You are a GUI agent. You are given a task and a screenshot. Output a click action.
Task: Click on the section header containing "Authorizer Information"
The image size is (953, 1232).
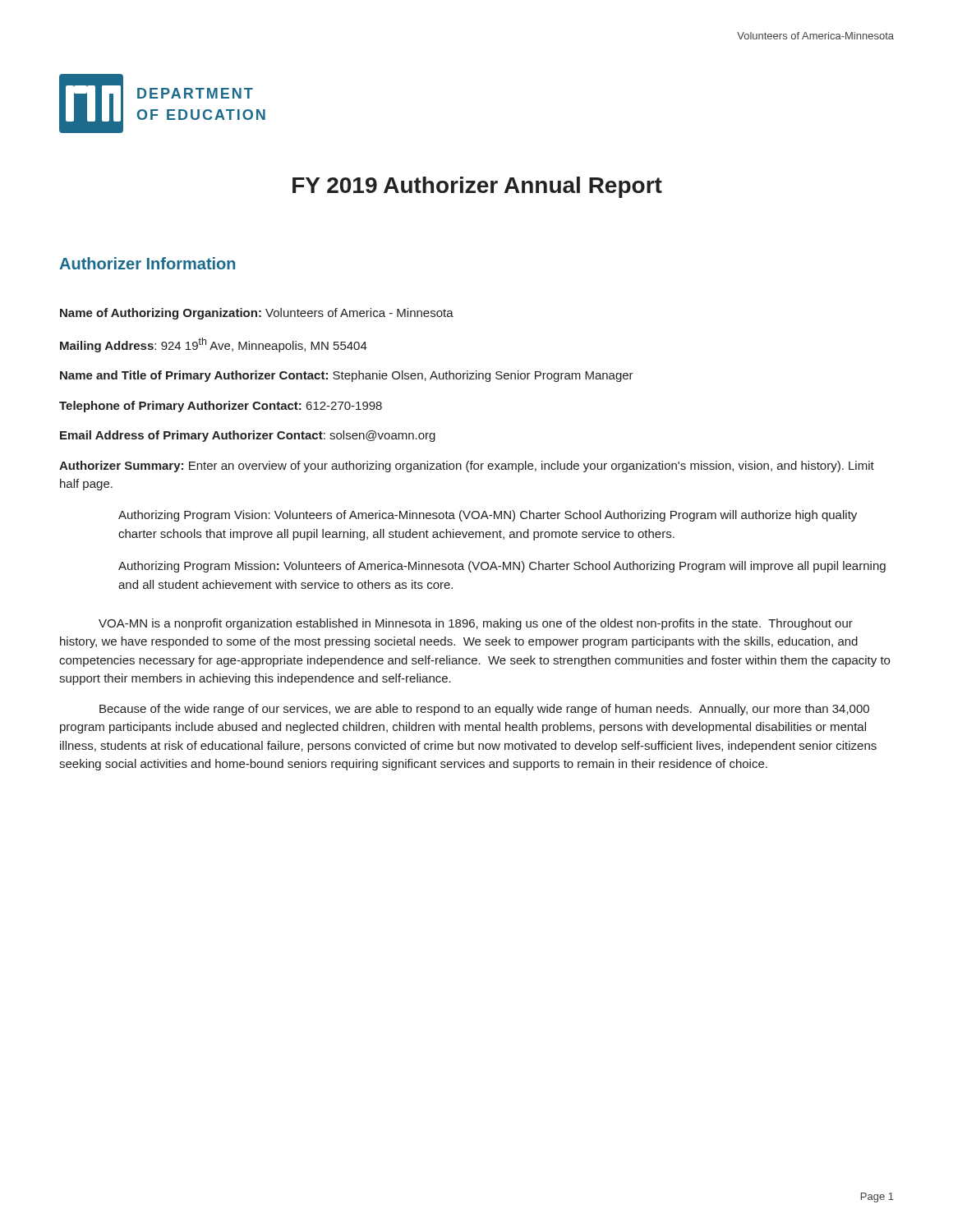tap(148, 264)
